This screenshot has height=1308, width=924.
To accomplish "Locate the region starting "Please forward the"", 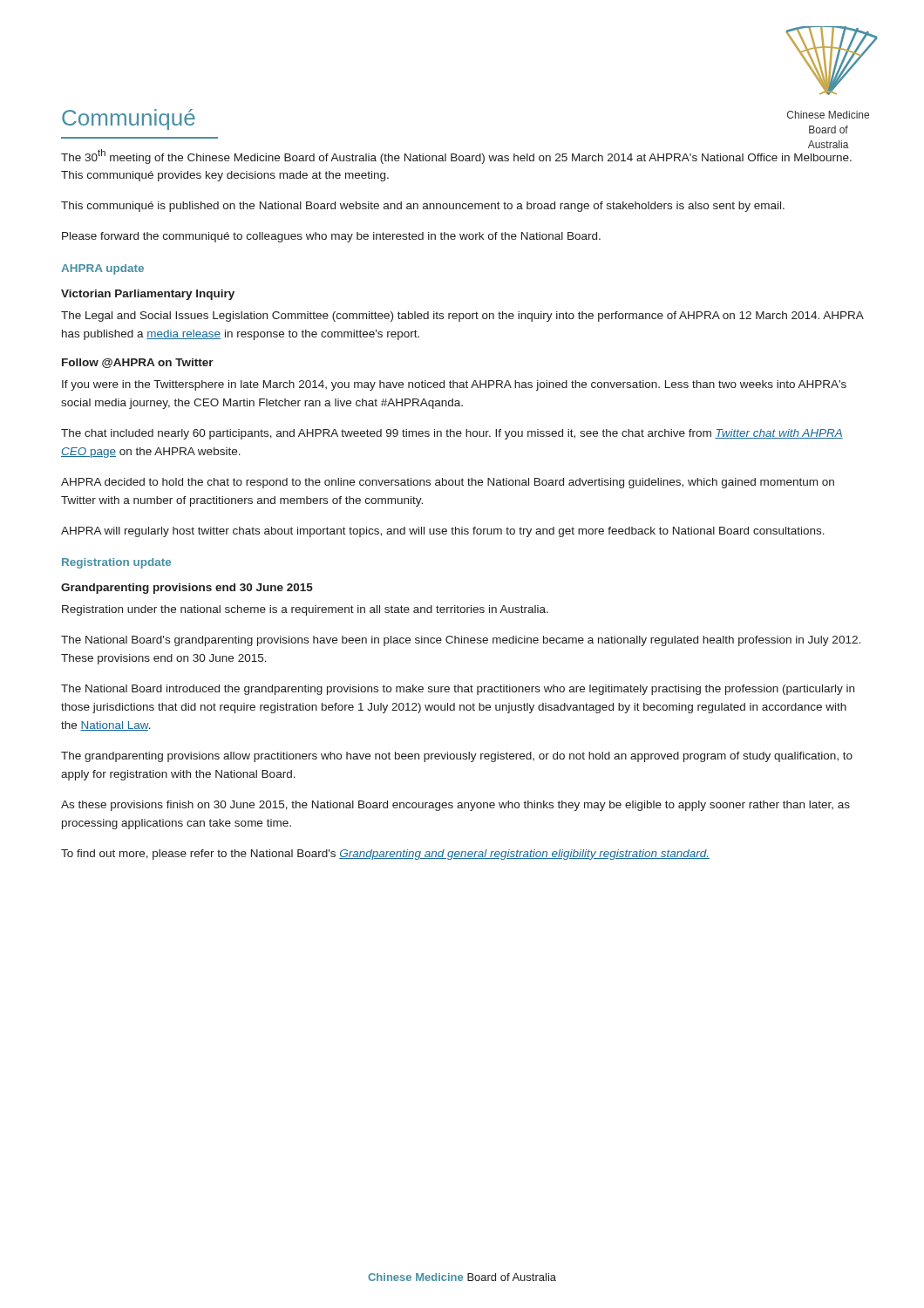I will pos(331,236).
